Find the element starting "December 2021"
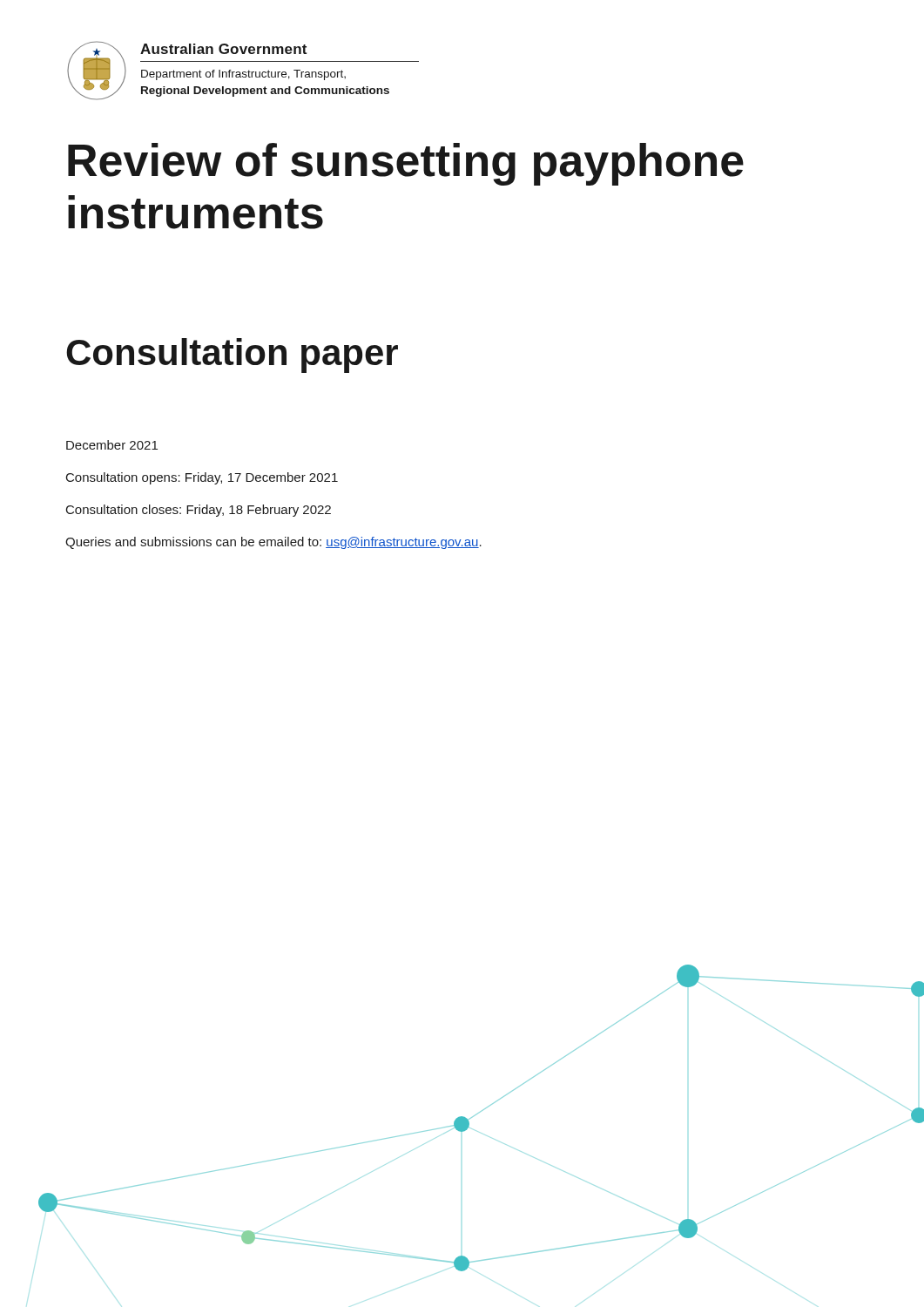The width and height of the screenshot is (924, 1307). (112, 445)
